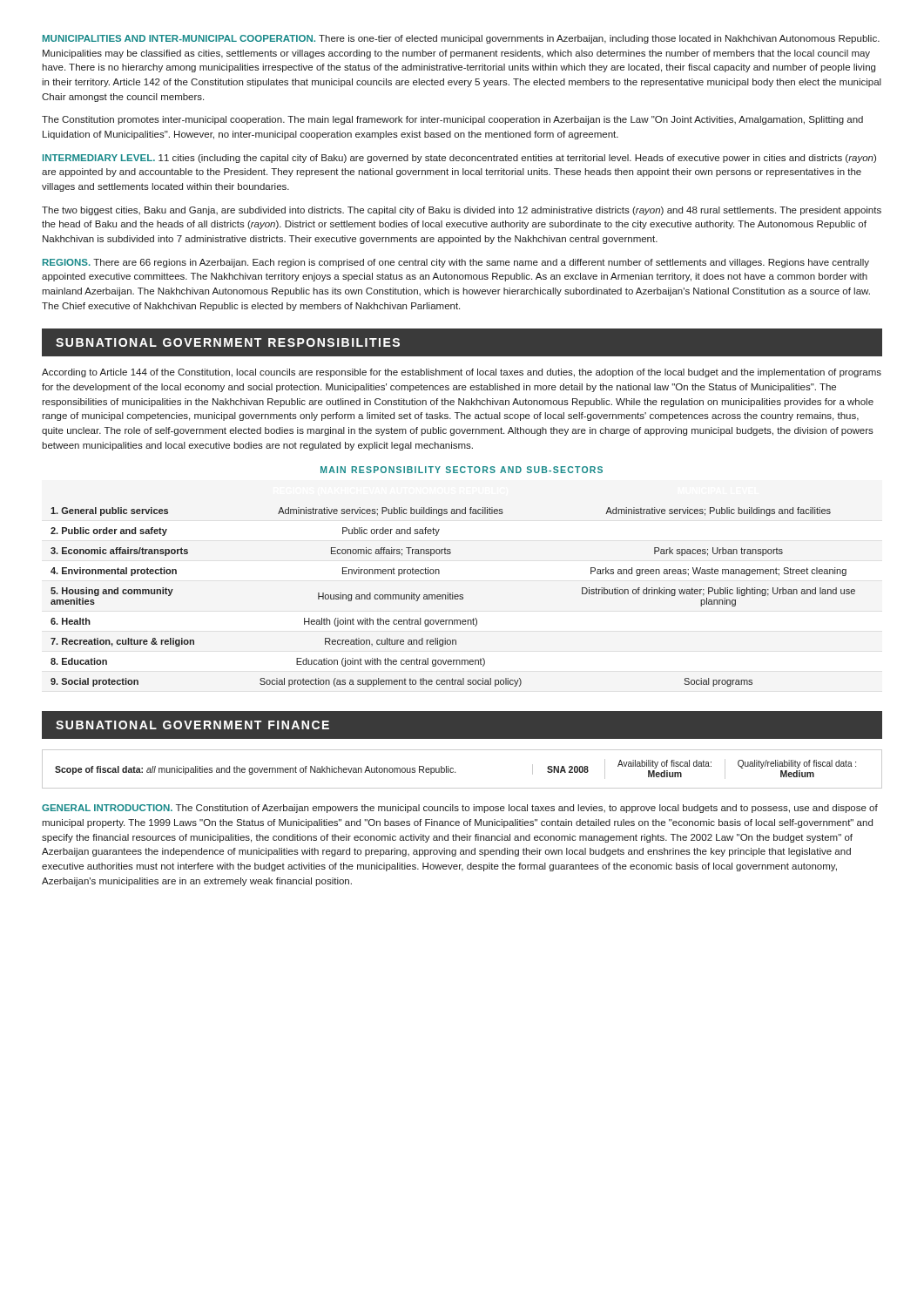Navigate to the text block starting "INTERMEDIARY LEVEL. 11 cities"
The image size is (924, 1307).
[462, 172]
